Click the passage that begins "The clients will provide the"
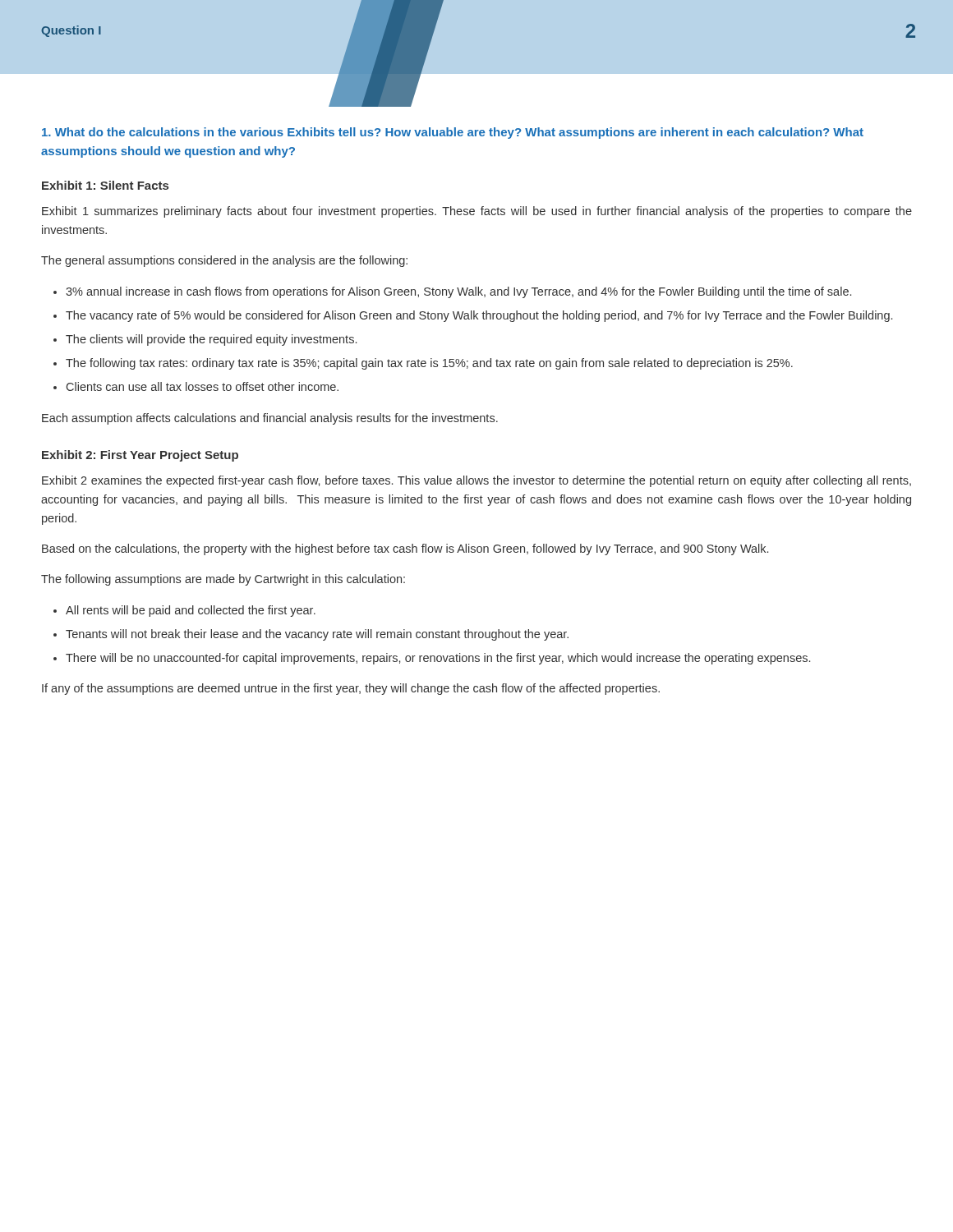The image size is (953, 1232). (212, 339)
